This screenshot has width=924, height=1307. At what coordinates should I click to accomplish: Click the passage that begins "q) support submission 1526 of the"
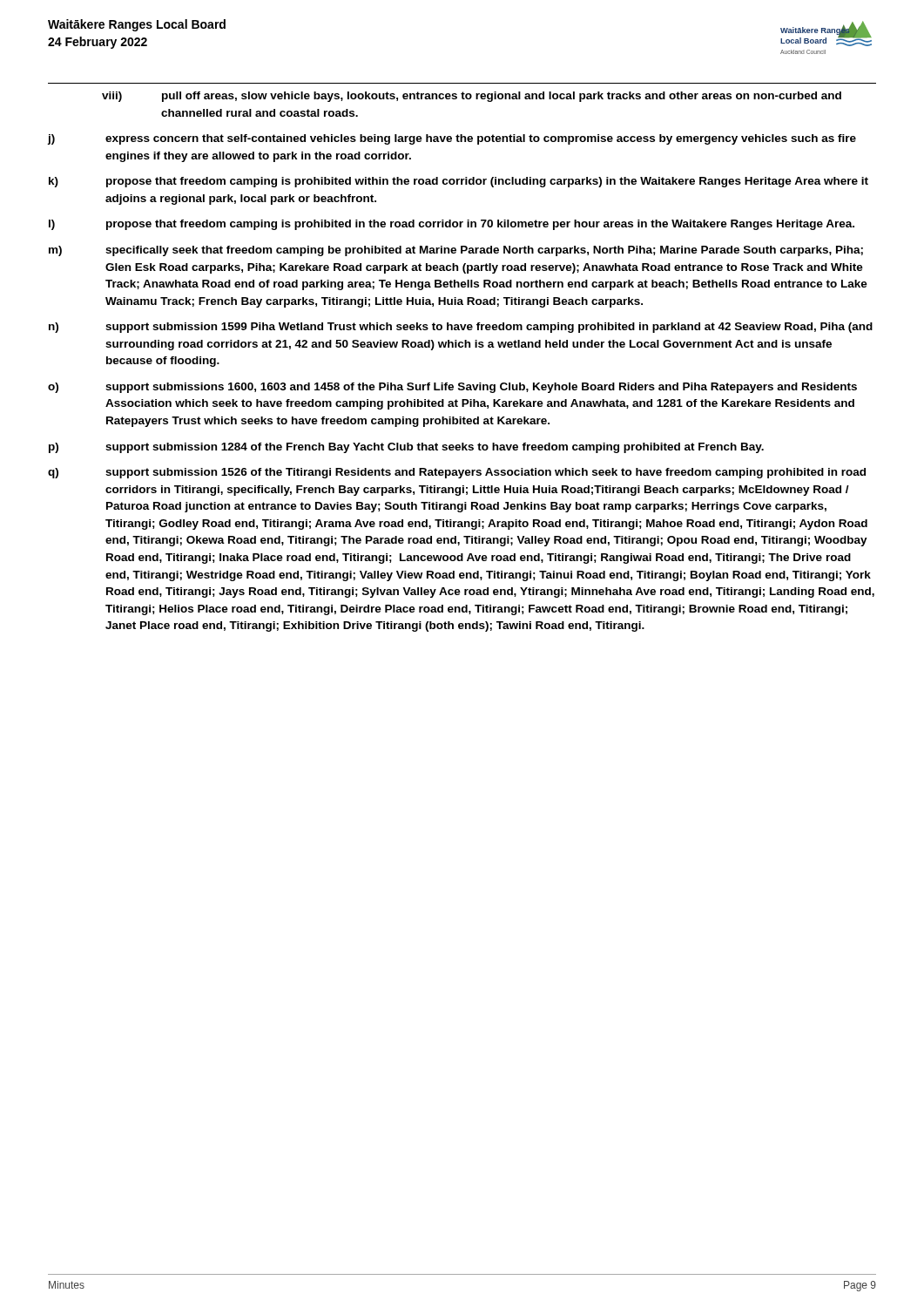click(462, 549)
